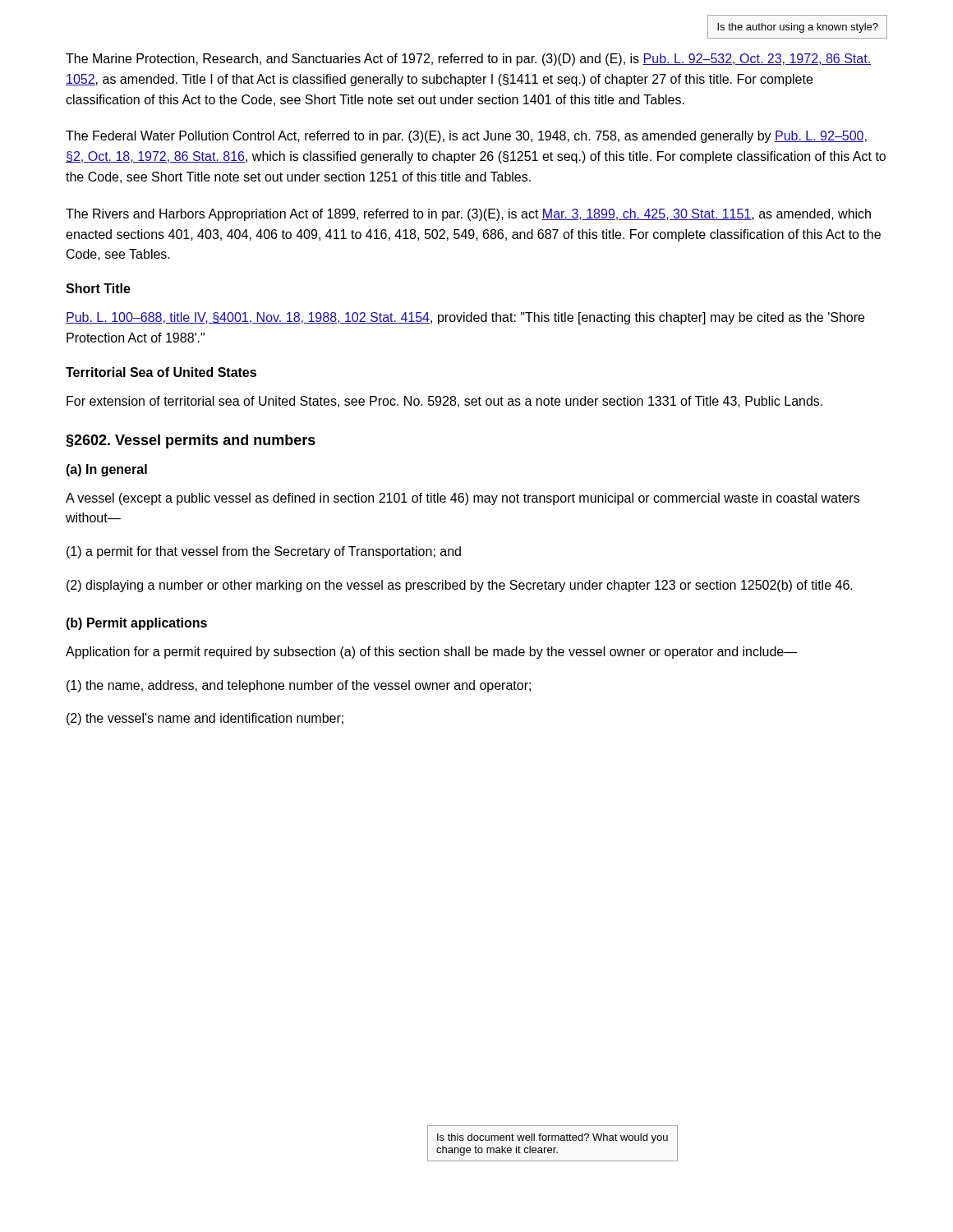
Task: Locate the passage starting "(2) the vessel's name and identification number;"
Action: click(205, 719)
